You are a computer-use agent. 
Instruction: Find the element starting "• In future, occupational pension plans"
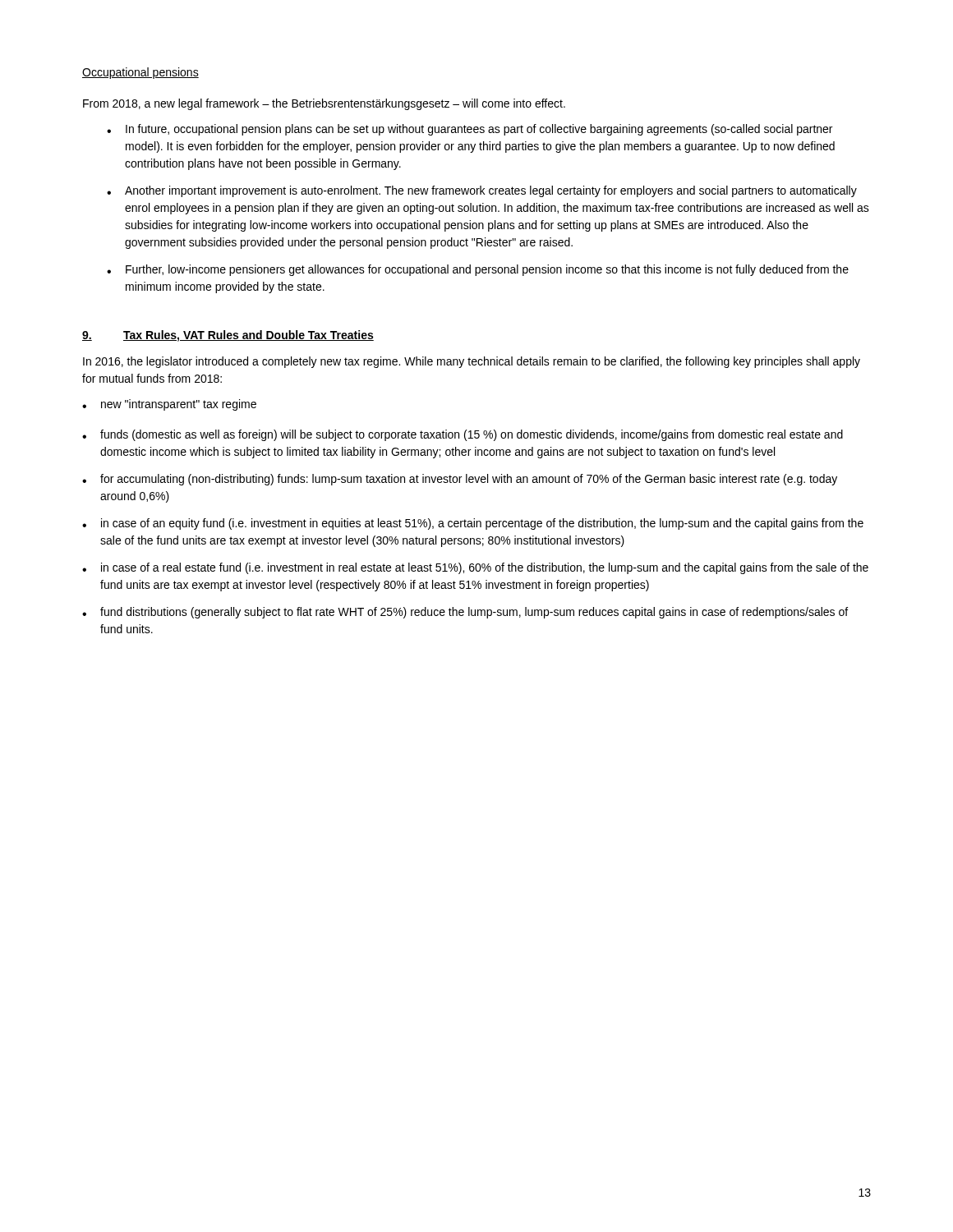click(x=489, y=147)
